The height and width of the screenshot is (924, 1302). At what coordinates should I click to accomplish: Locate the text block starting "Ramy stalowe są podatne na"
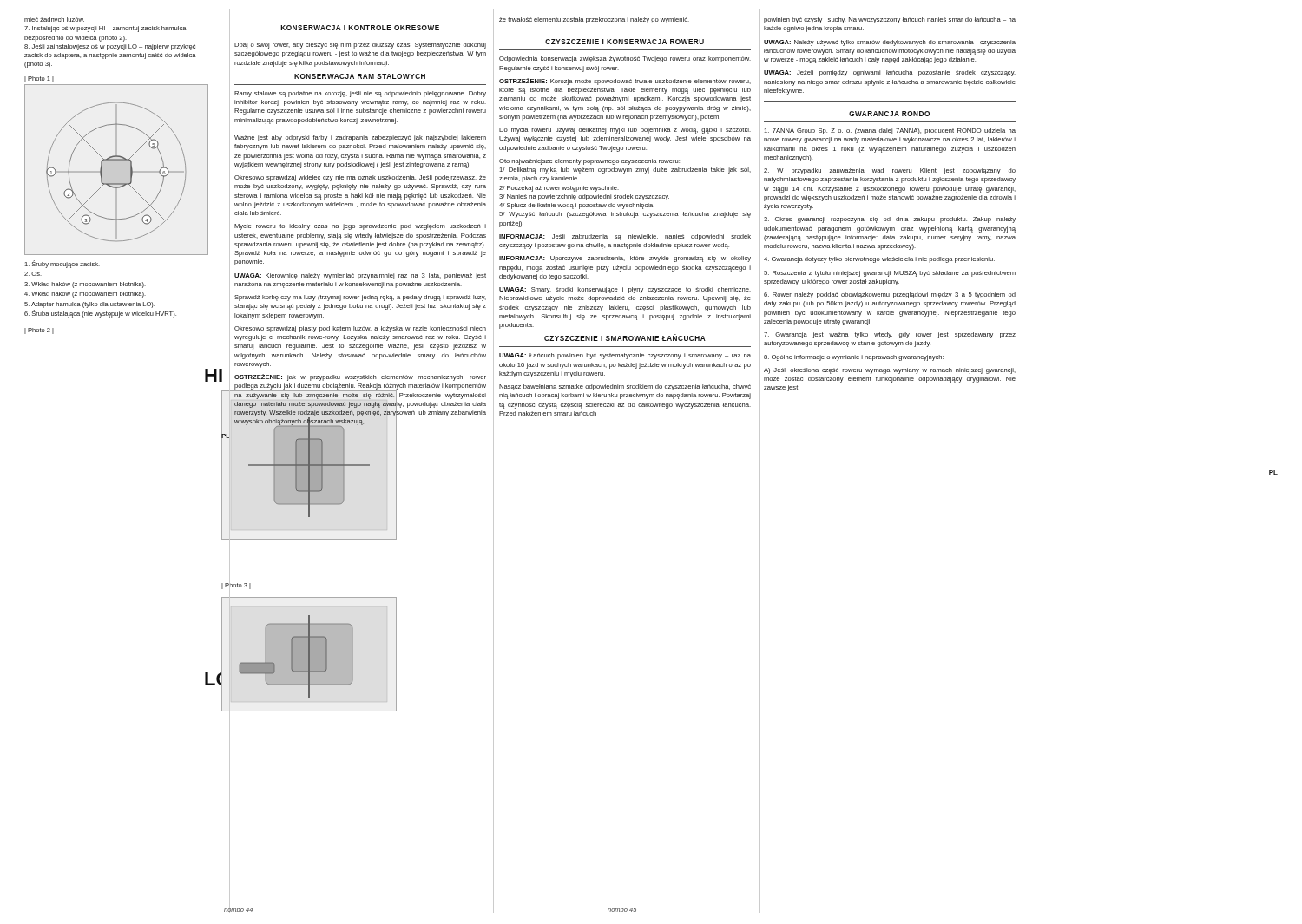[360, 129]
